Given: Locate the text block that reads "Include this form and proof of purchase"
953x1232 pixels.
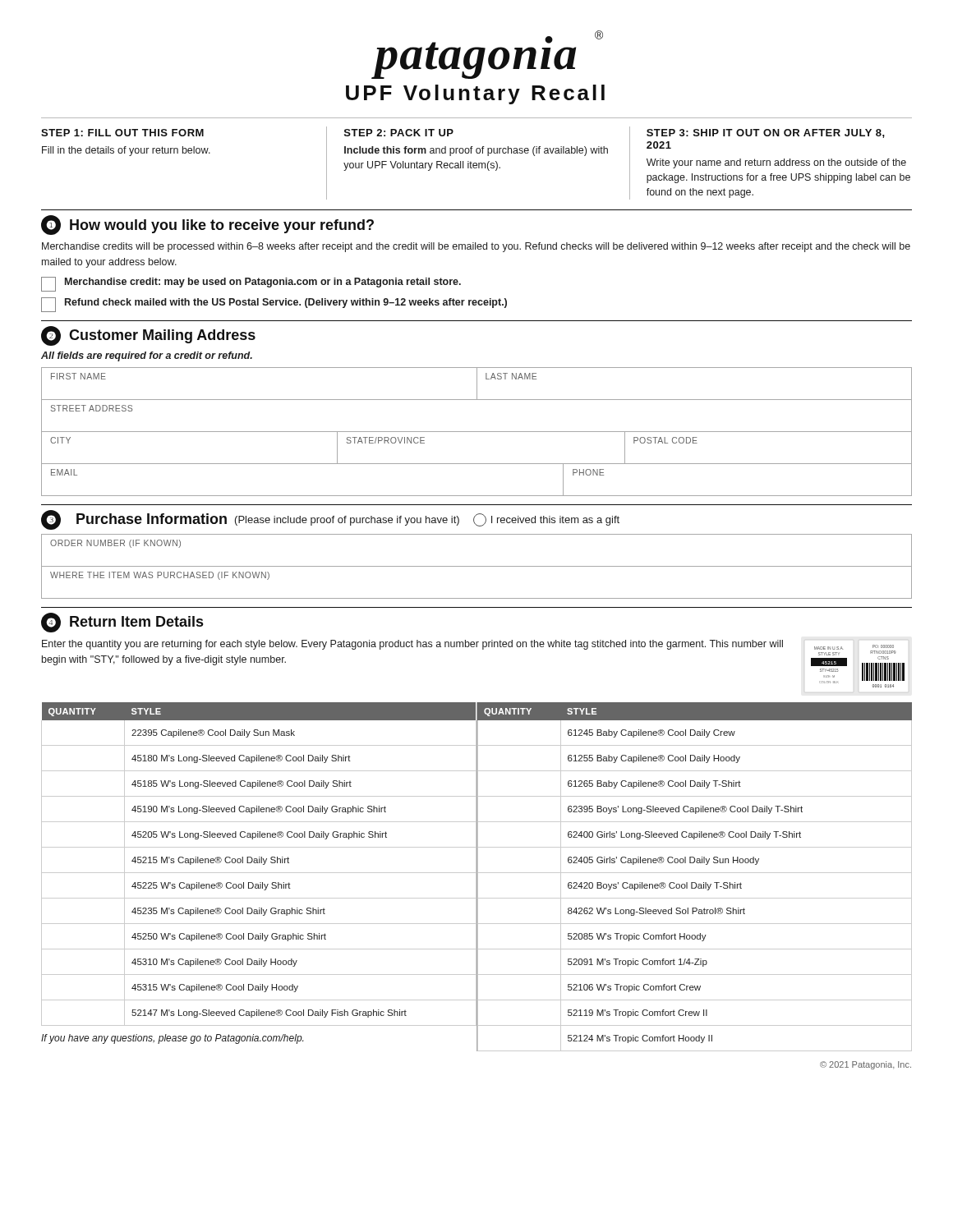Looking at the screenshot, I should (476, 158).
